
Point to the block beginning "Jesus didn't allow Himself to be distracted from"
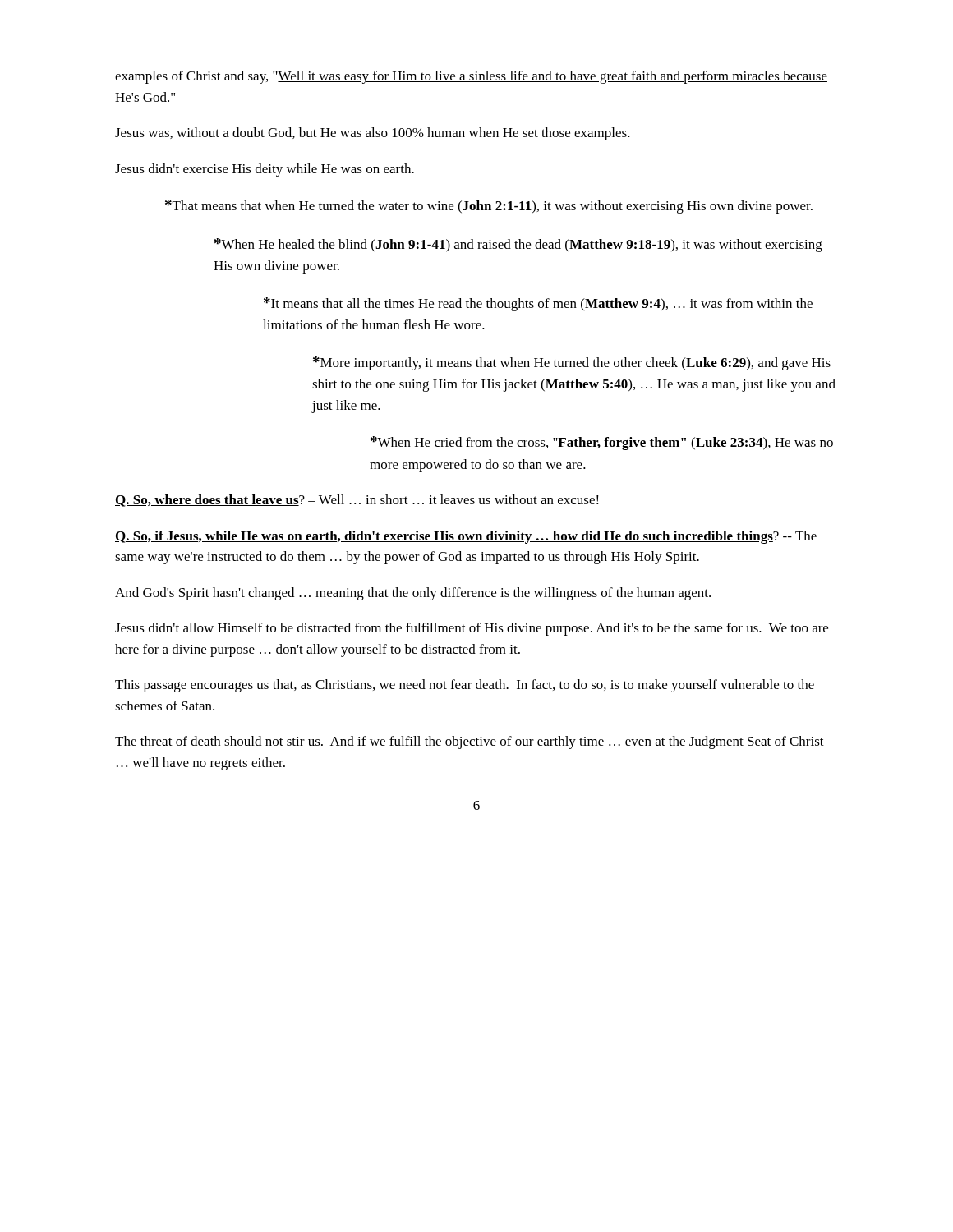[472, 638]
